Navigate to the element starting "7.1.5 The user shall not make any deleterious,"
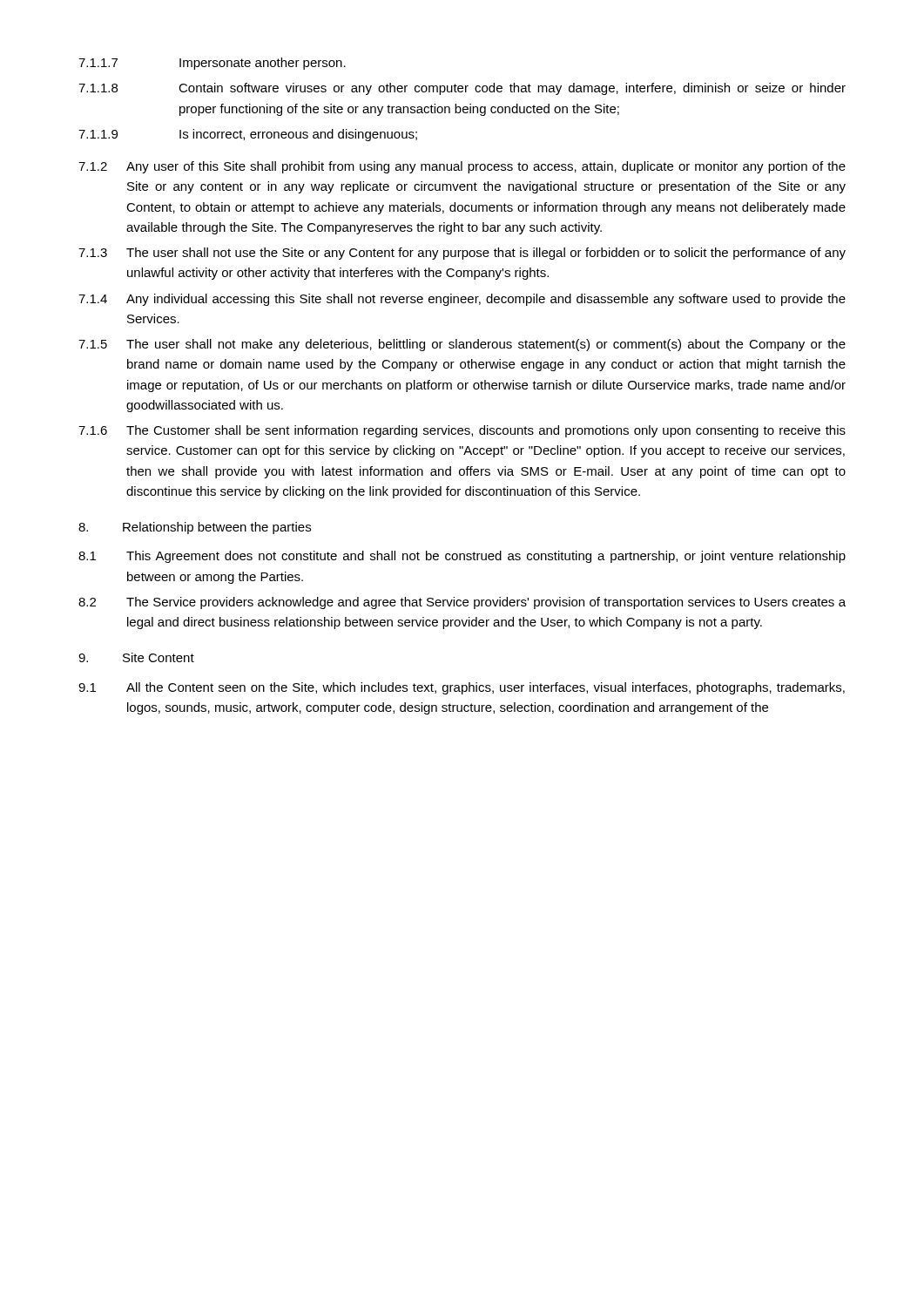 coord(462,374)
